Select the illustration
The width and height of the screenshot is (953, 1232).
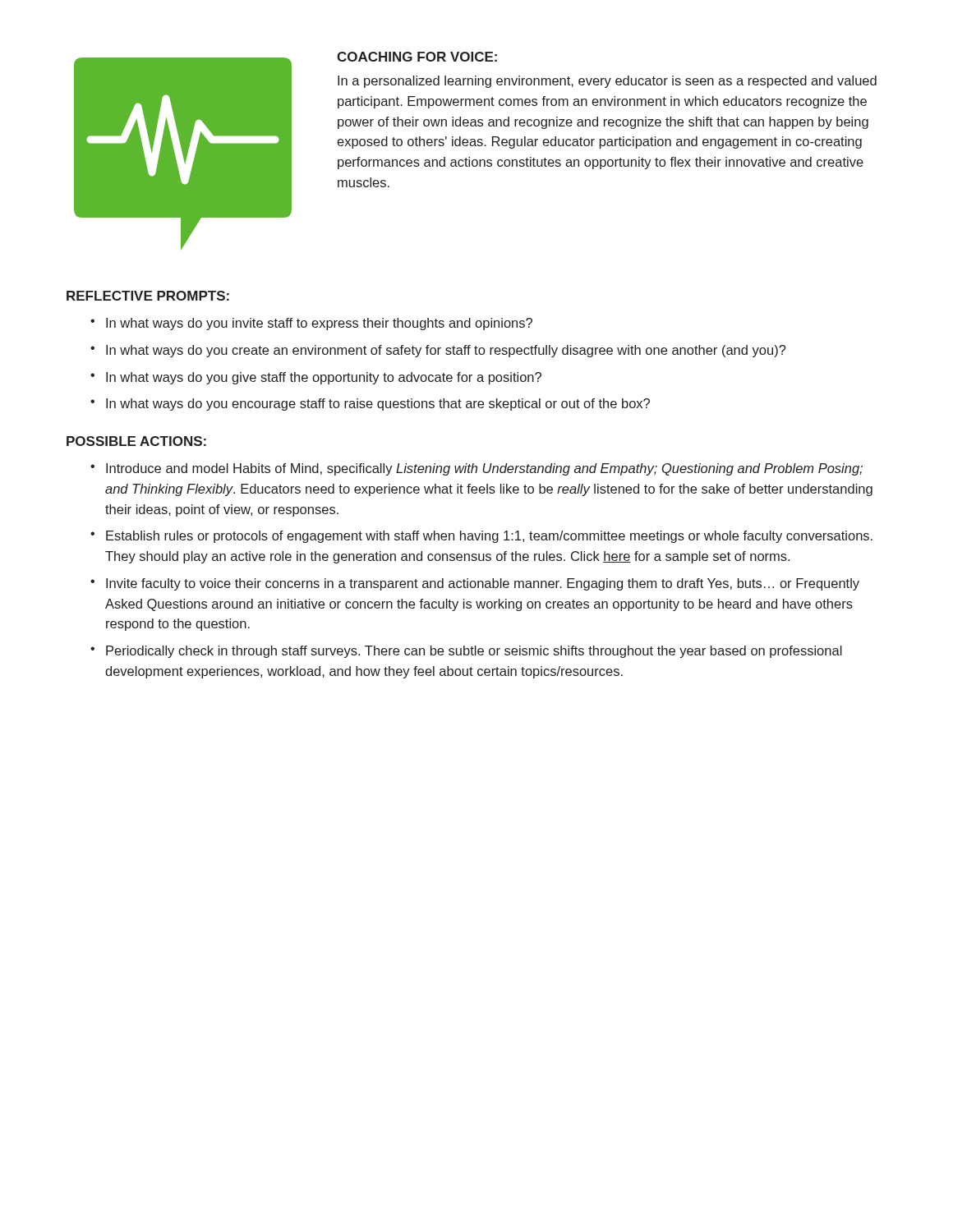tap(185, 158)
